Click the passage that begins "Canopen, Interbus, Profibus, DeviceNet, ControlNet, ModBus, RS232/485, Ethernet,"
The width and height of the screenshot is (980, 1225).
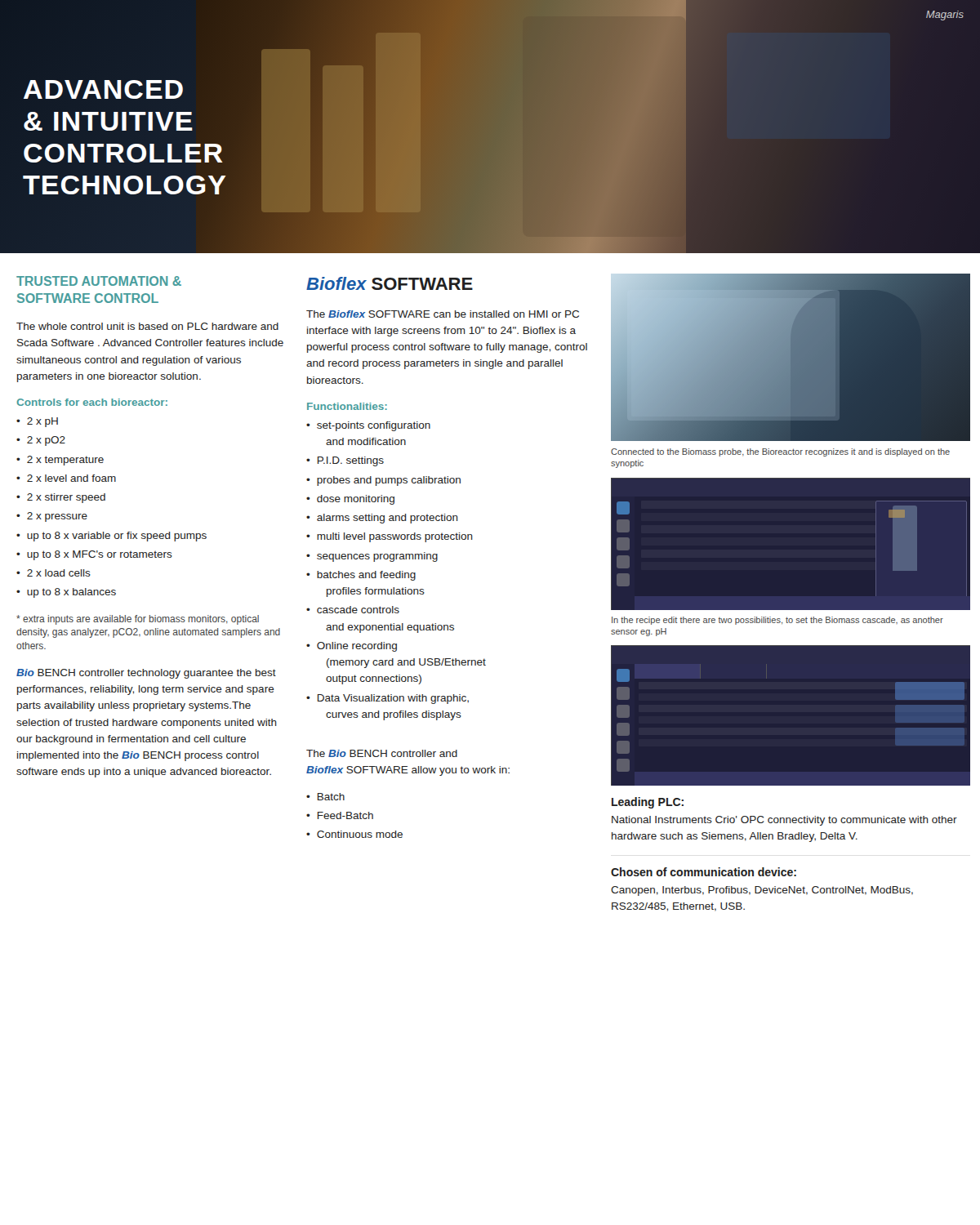click(791, 898)
